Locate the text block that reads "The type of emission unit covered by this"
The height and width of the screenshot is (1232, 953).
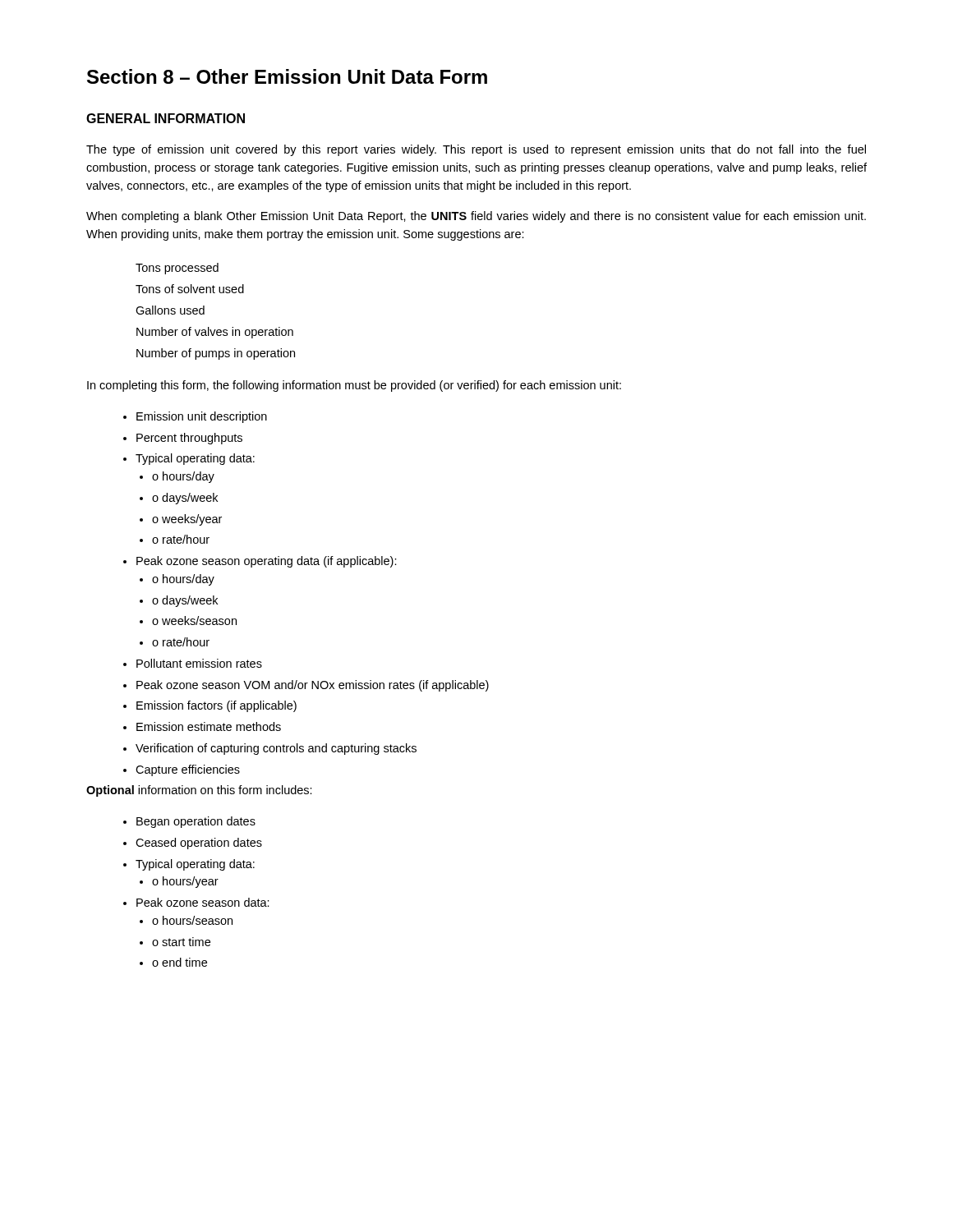[x=476, y=167]
